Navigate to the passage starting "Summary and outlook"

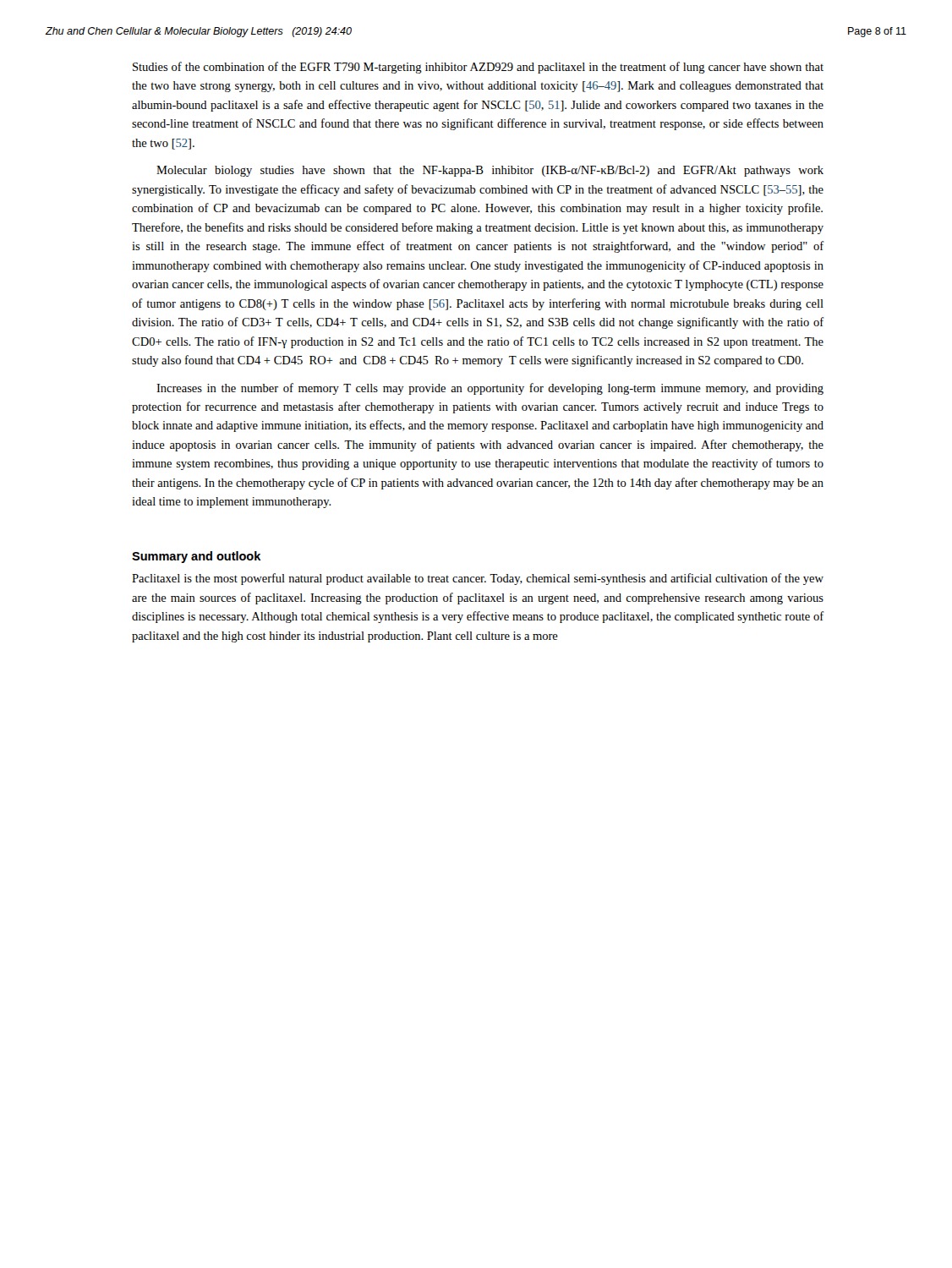click(x=196, y=556)
